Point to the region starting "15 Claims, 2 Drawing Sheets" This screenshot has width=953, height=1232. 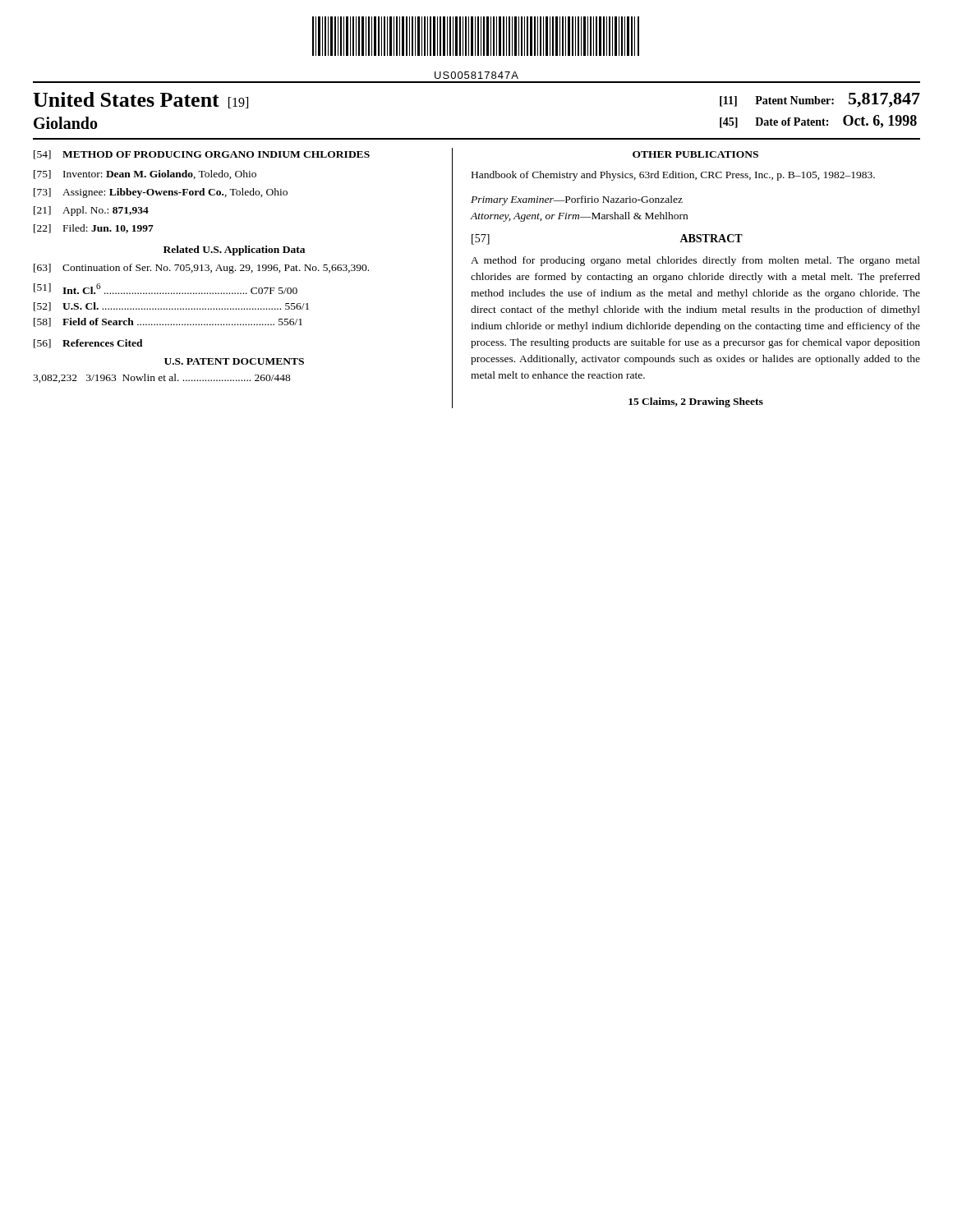pos(695,401)
